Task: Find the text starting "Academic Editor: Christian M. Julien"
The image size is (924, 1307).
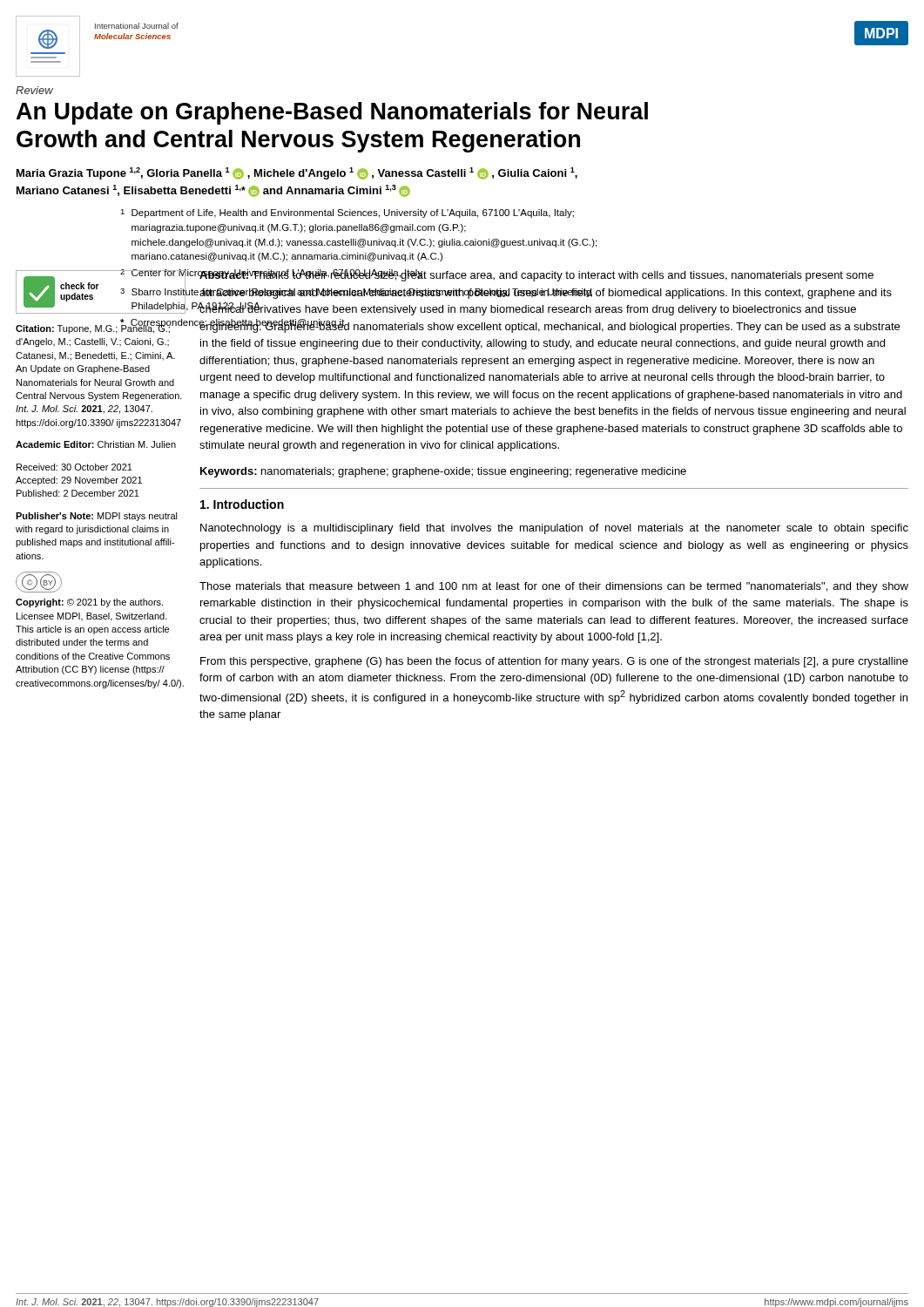Action: click(96, 445)
